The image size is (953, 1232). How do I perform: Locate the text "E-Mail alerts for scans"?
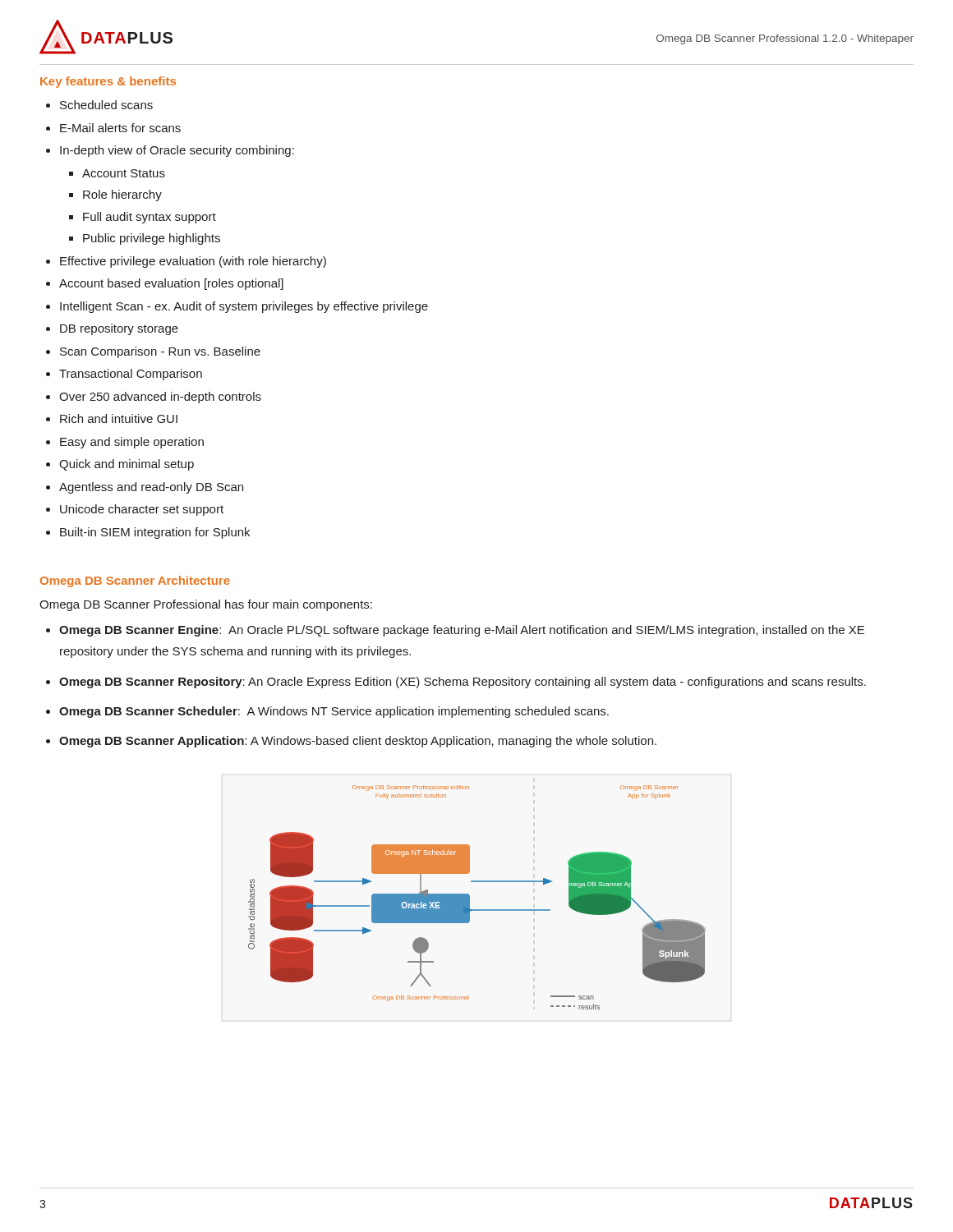[120, 127]
